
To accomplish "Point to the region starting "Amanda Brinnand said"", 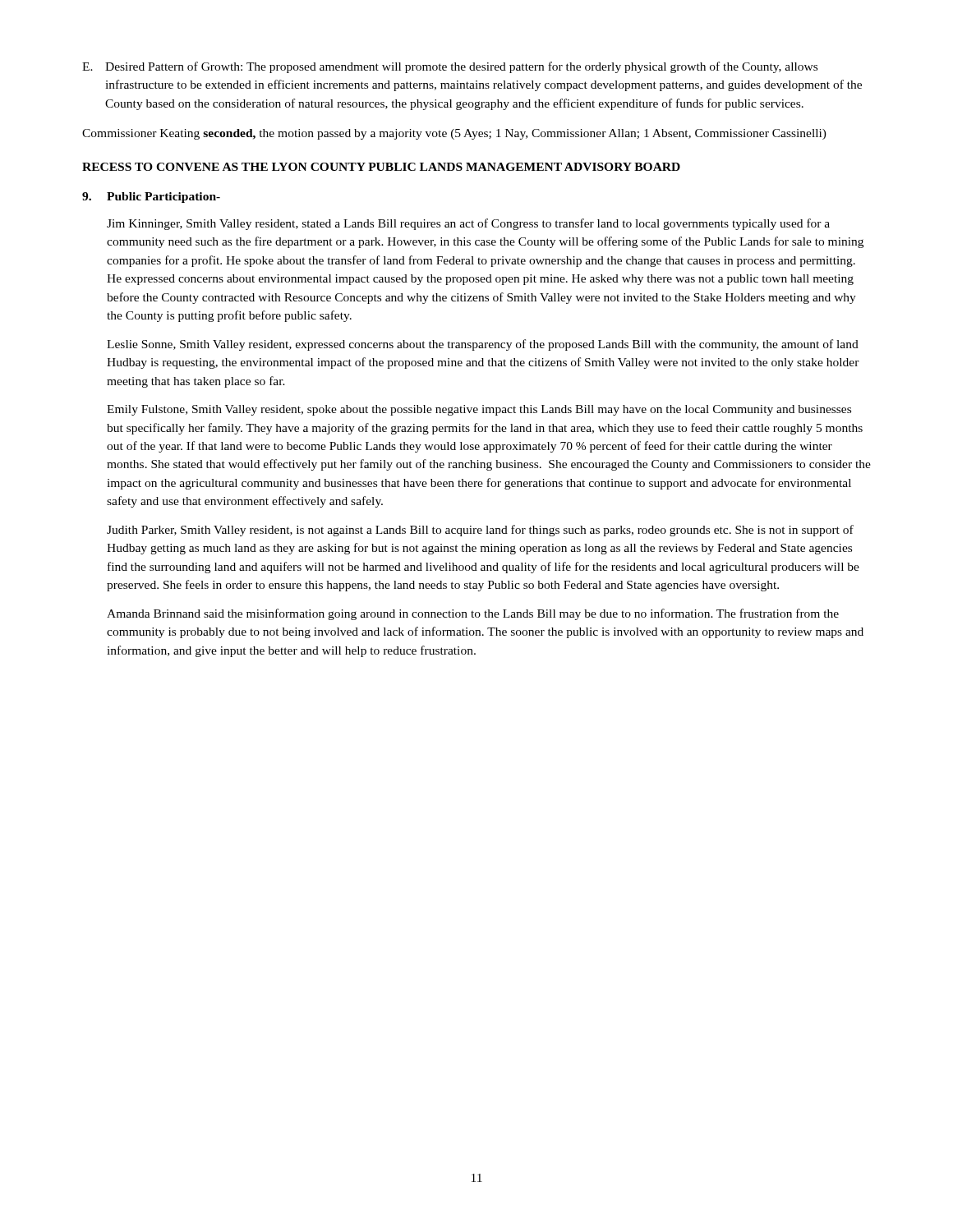I will (485, 631).
